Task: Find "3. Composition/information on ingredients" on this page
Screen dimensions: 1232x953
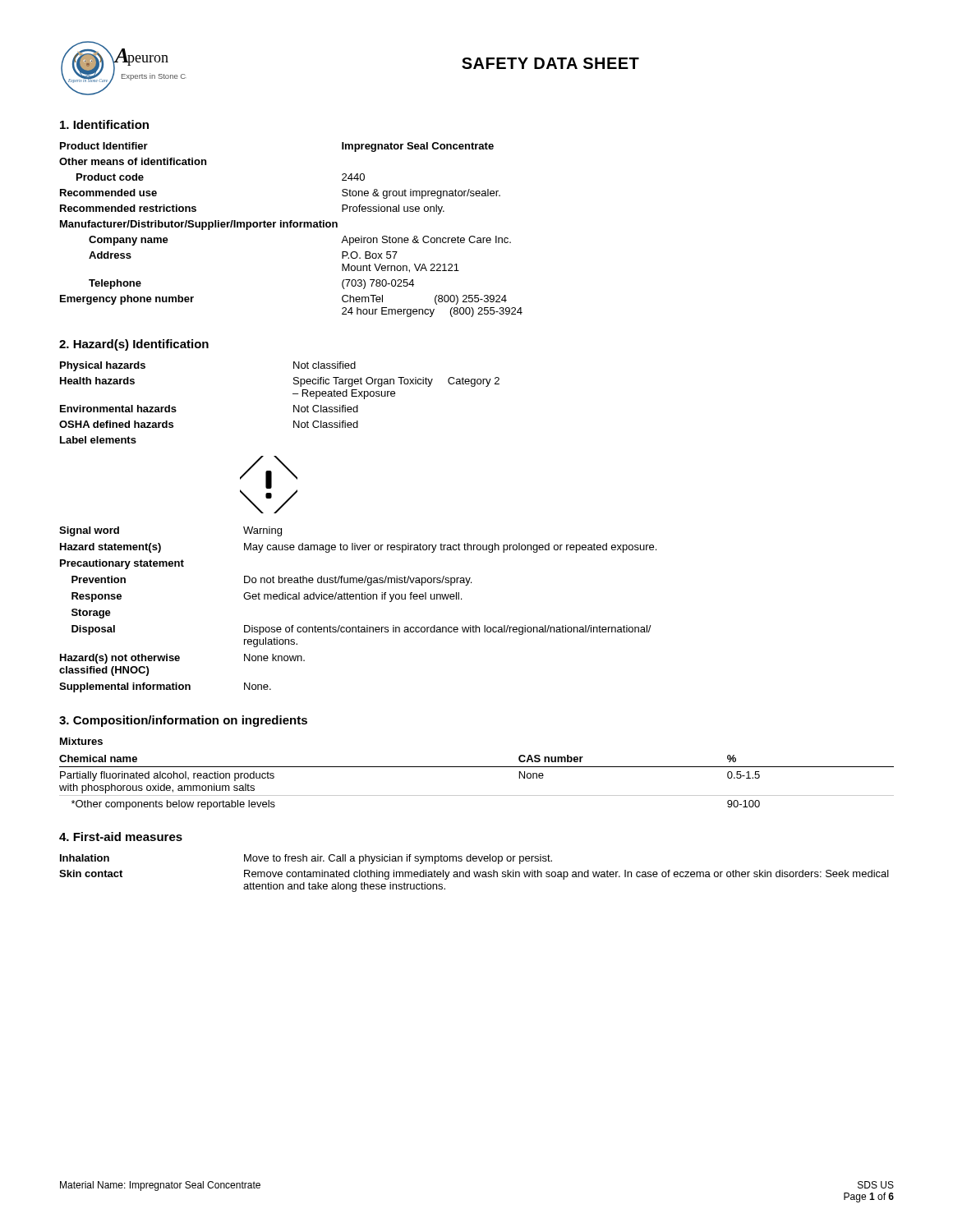Action: [183, 720]
